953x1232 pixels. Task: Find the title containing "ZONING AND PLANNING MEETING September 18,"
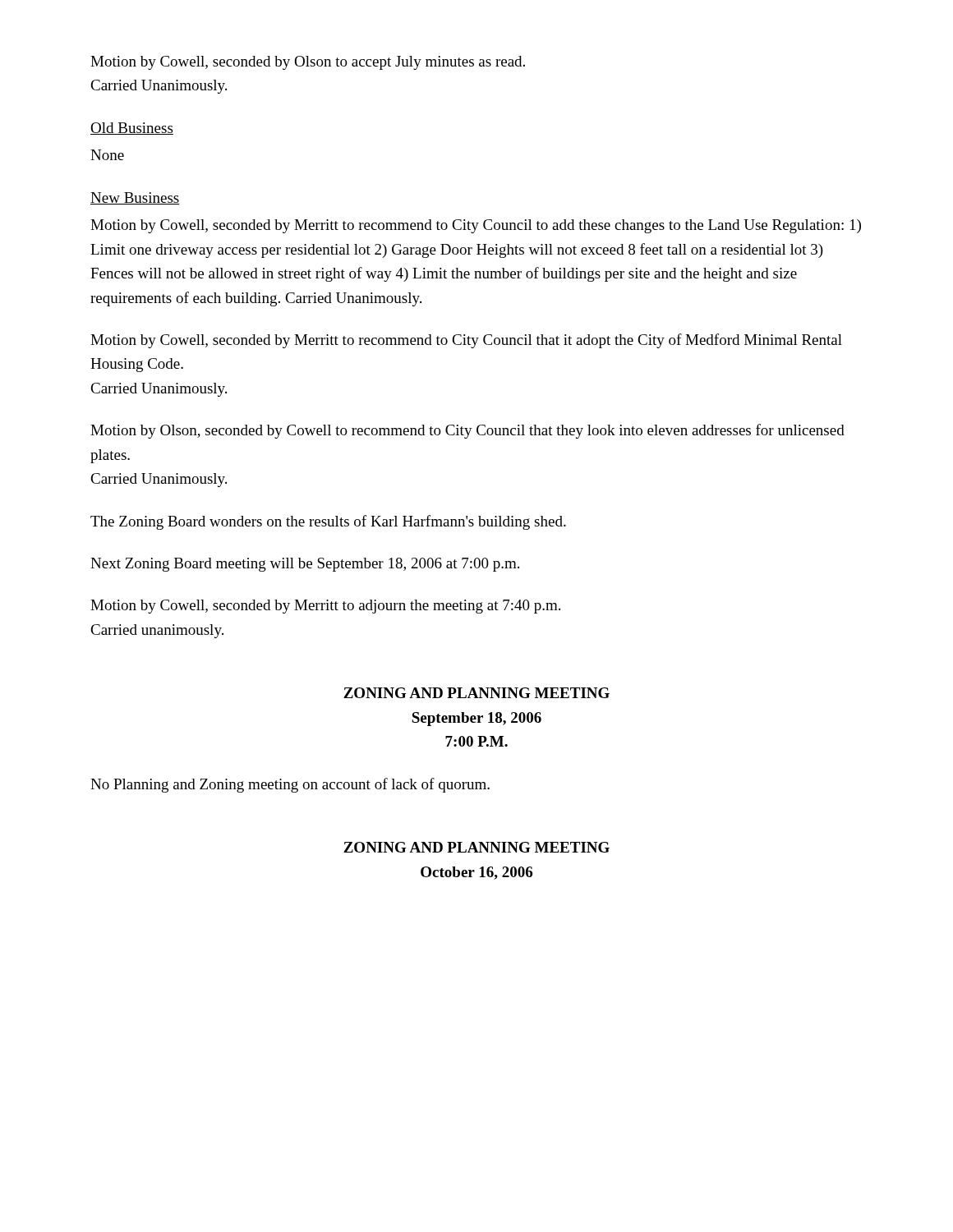(476, 717)
